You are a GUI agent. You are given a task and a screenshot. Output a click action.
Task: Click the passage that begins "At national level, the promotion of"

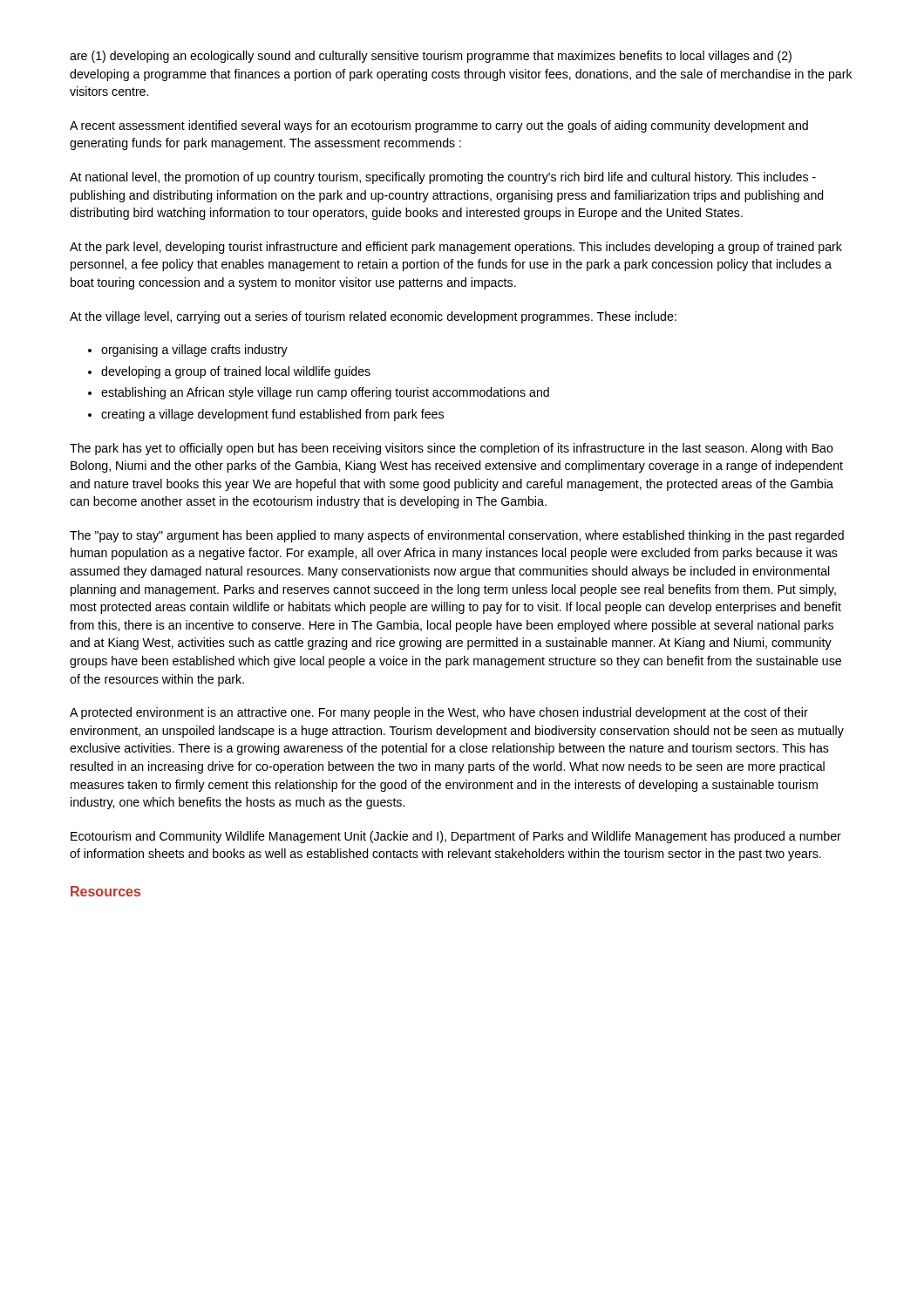(447, 195)
